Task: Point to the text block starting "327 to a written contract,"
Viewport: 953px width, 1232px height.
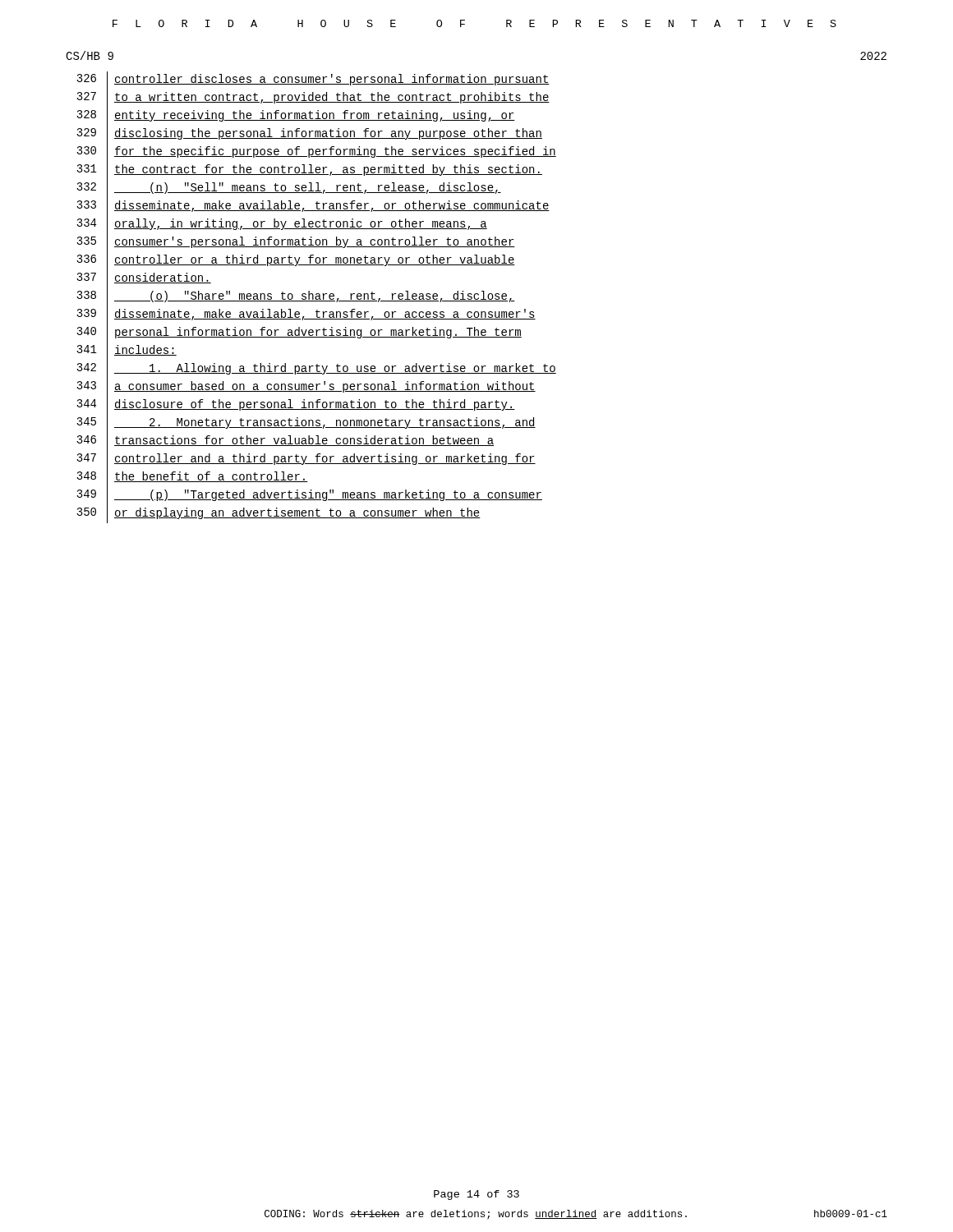Action: coord(476,98)
